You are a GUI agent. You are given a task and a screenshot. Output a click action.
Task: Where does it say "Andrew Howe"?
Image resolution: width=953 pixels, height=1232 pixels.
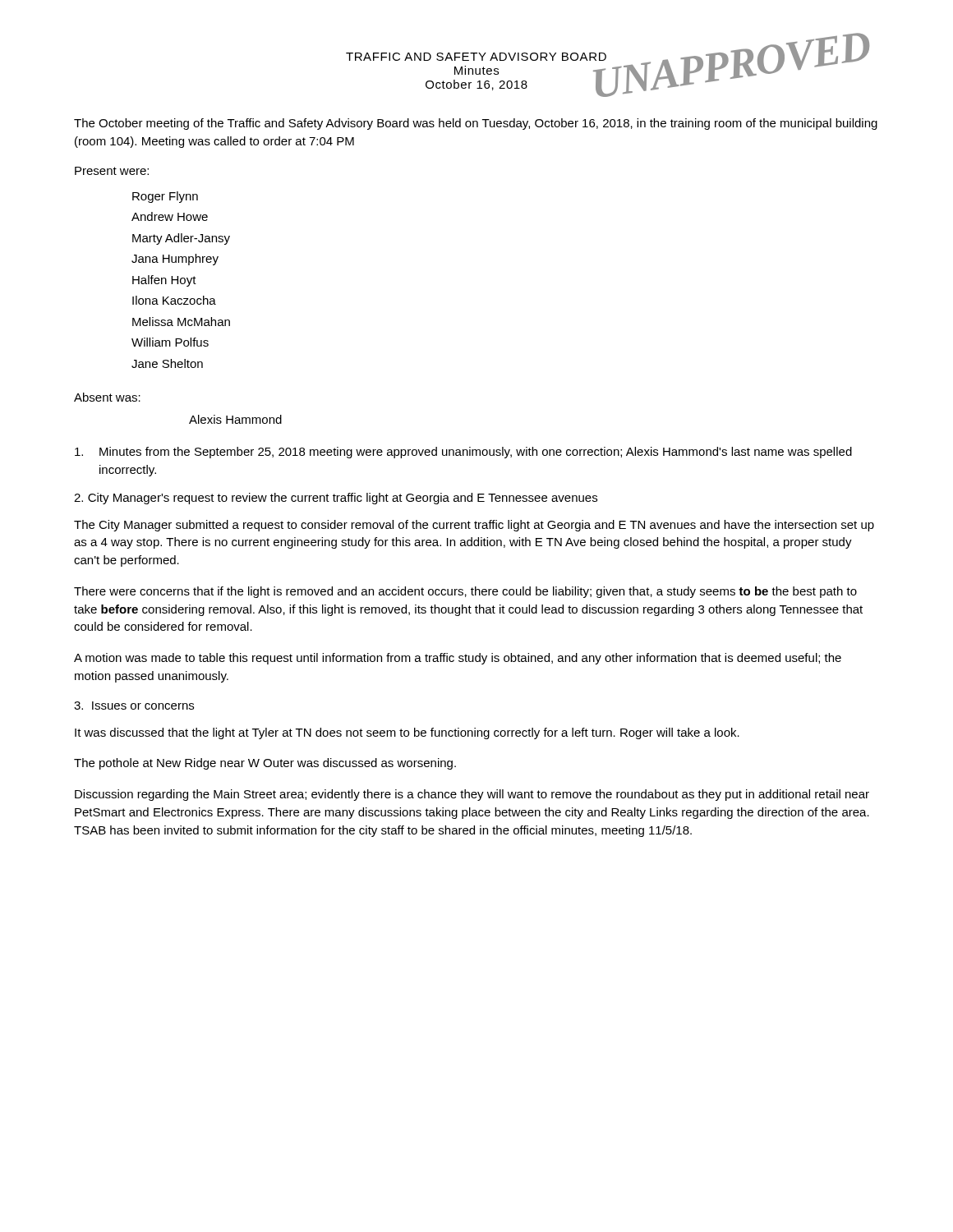coord(170,216)
